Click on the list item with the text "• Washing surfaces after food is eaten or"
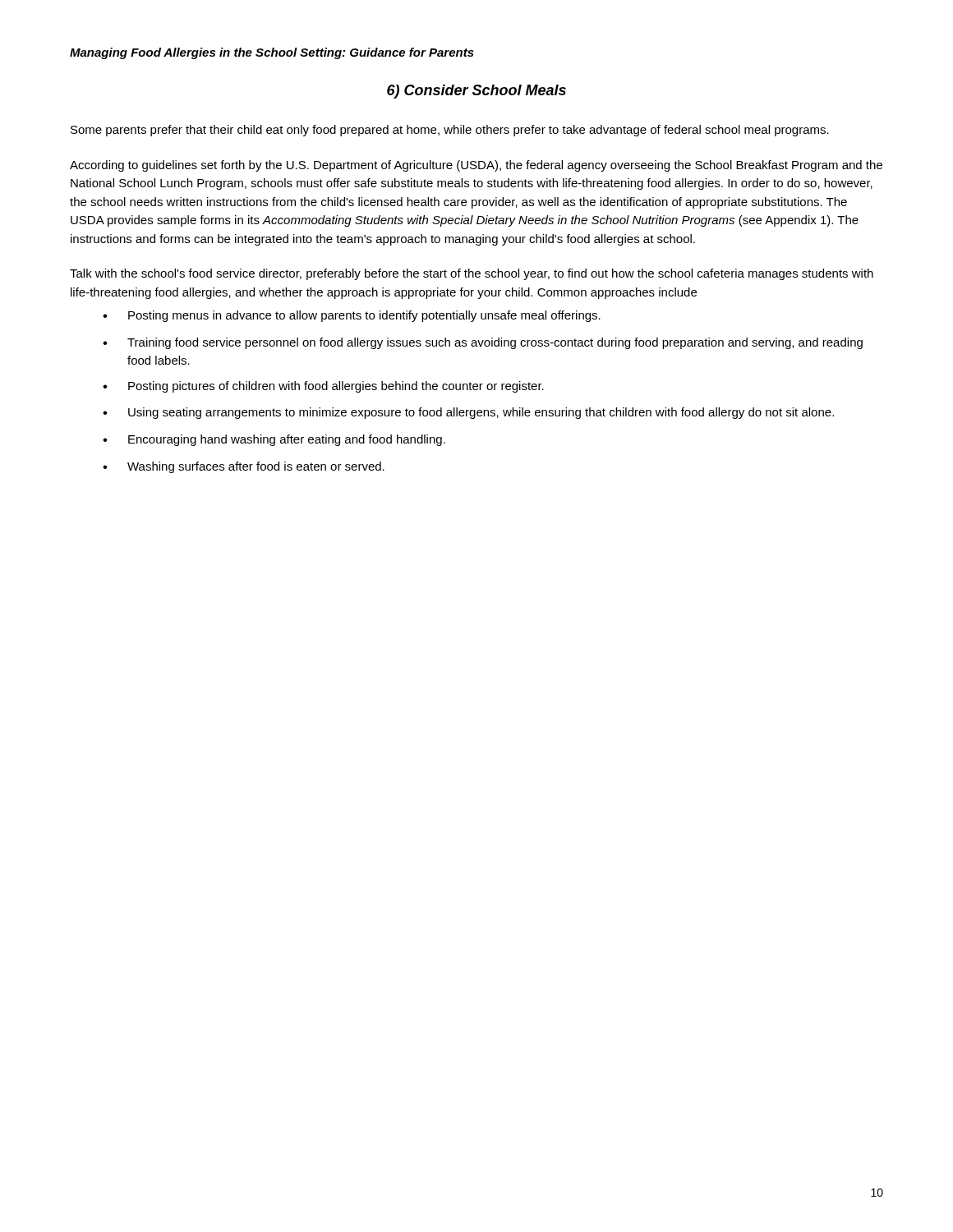Viewport: 953px width, 1232px height. [x=244, y=467]
